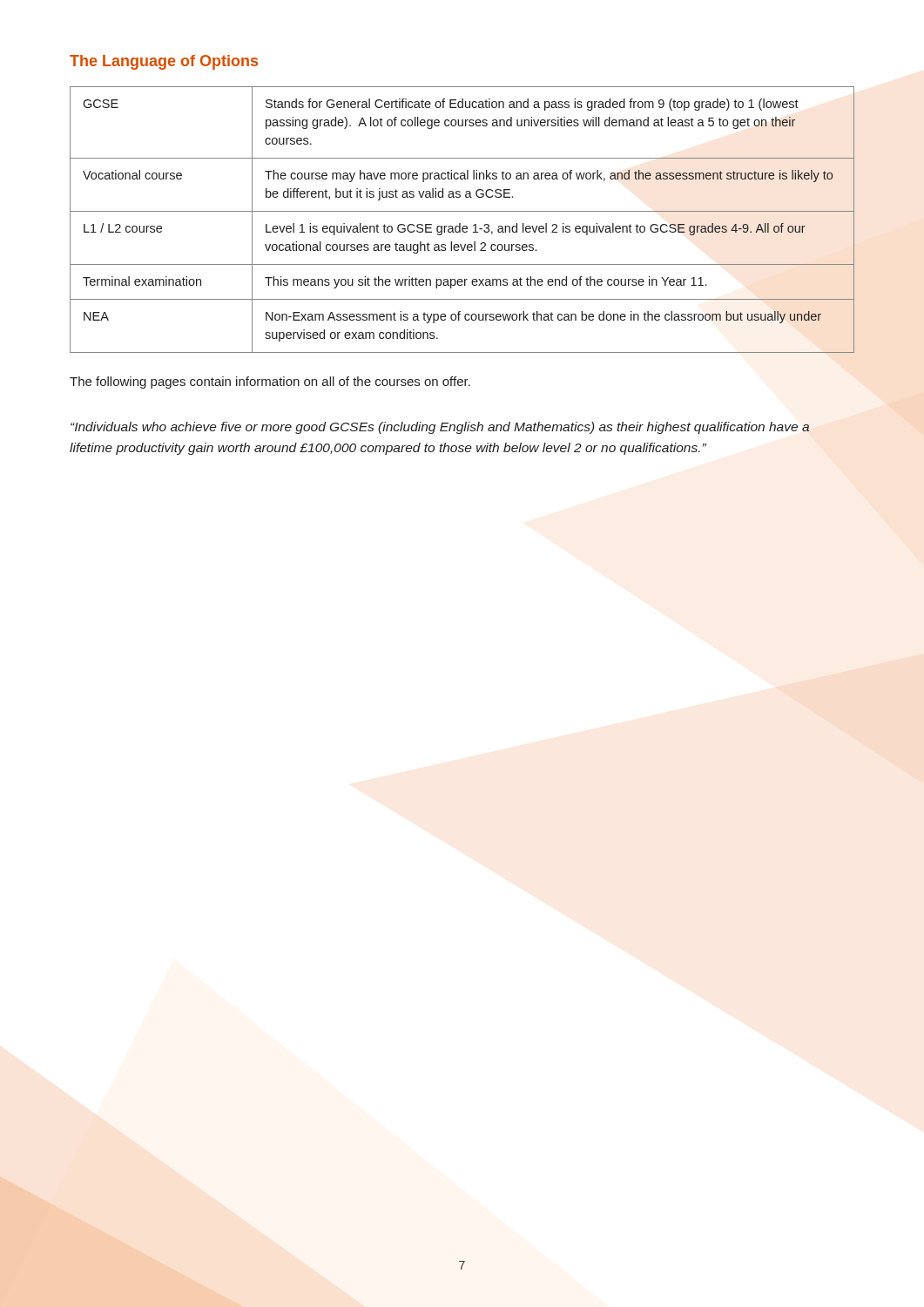Click on the text block that reads "The following pages contain information on"
The height and width of the screenshot is (1307, 924).
pyautogui.click(x=270, y=381)
